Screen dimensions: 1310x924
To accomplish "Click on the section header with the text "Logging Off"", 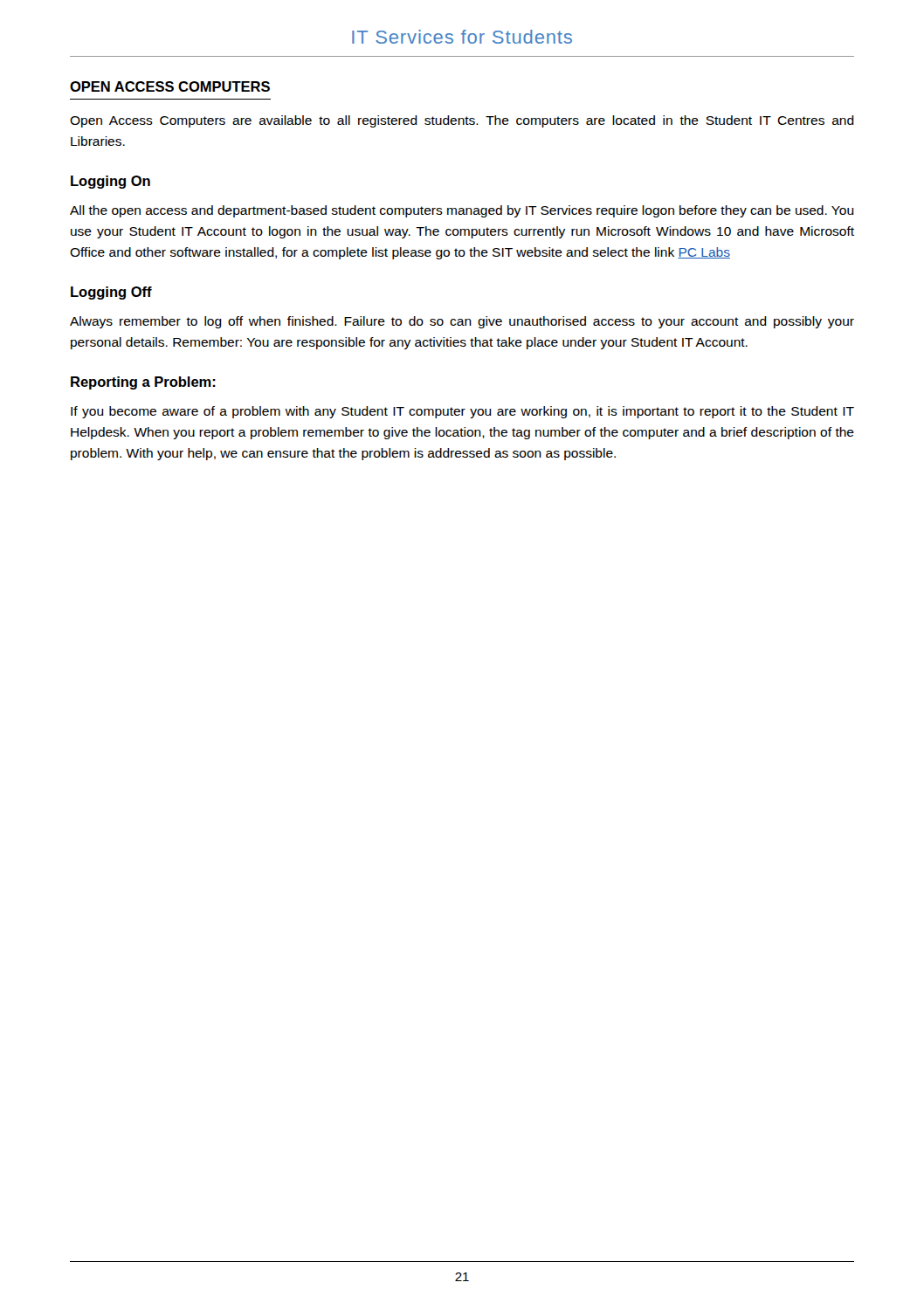I will pos(111,292).
